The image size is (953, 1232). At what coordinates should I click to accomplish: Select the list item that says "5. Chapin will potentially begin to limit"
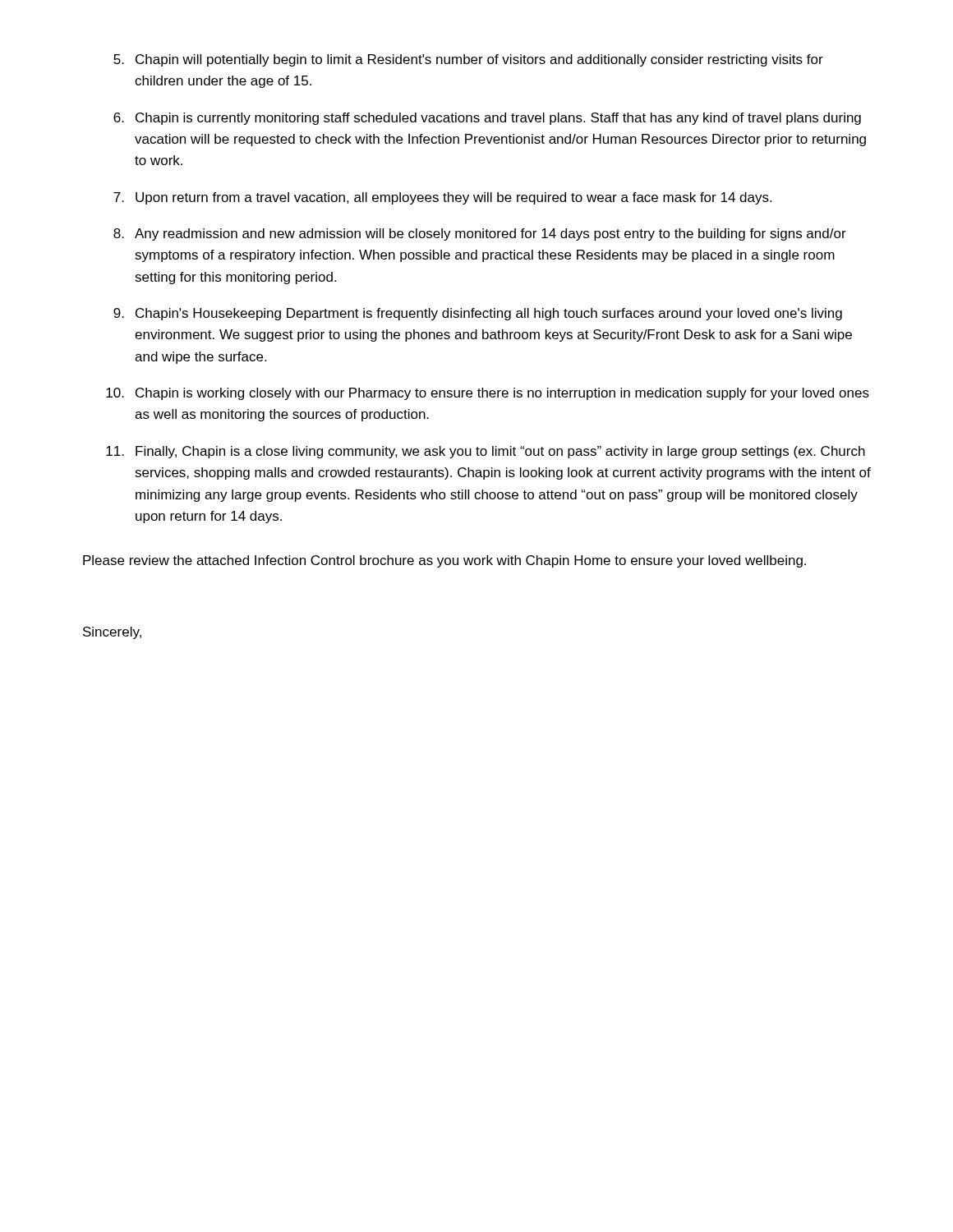pyautogui.click(x=476, y=71)
